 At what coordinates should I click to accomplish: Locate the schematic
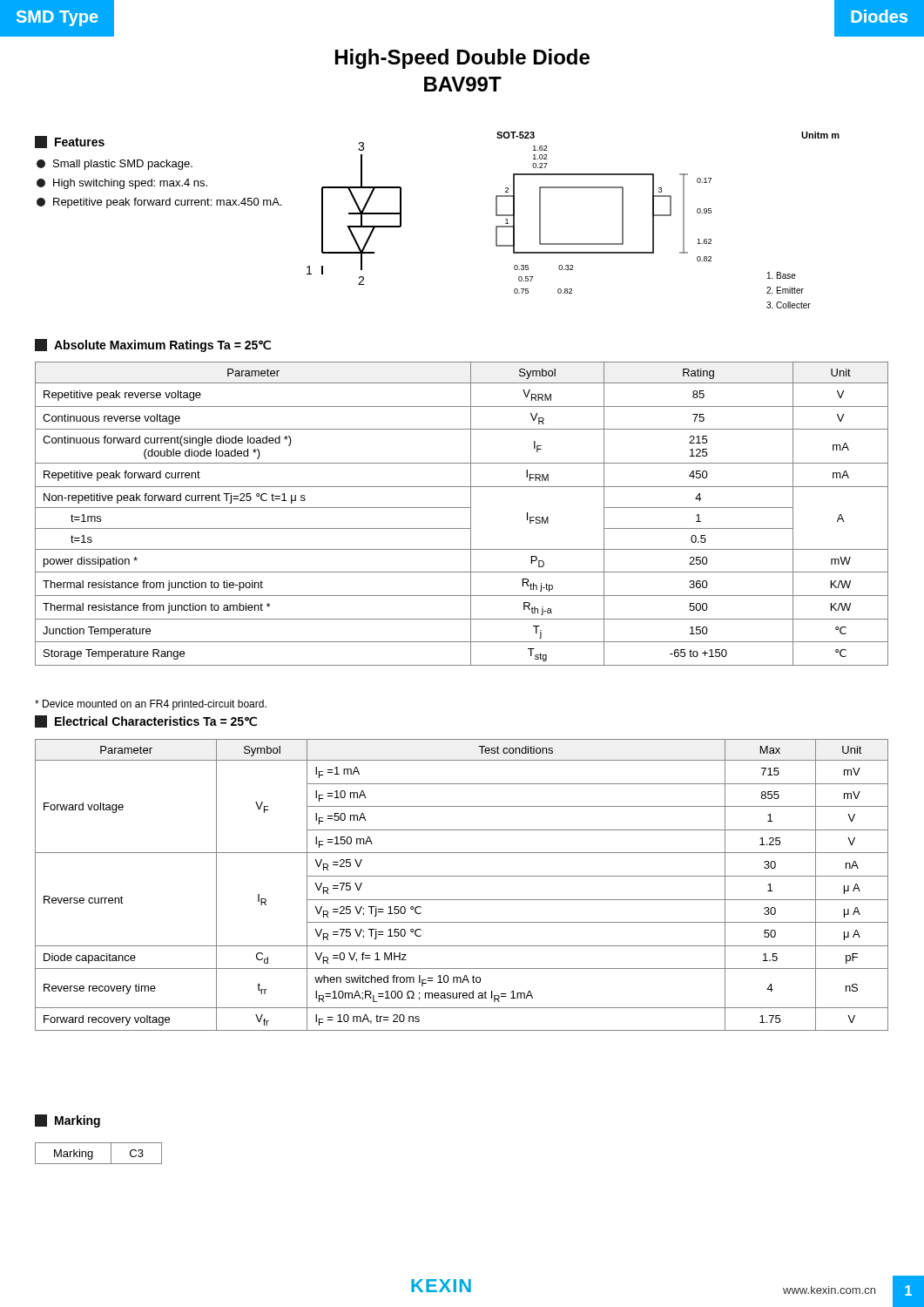click(361, 211)
